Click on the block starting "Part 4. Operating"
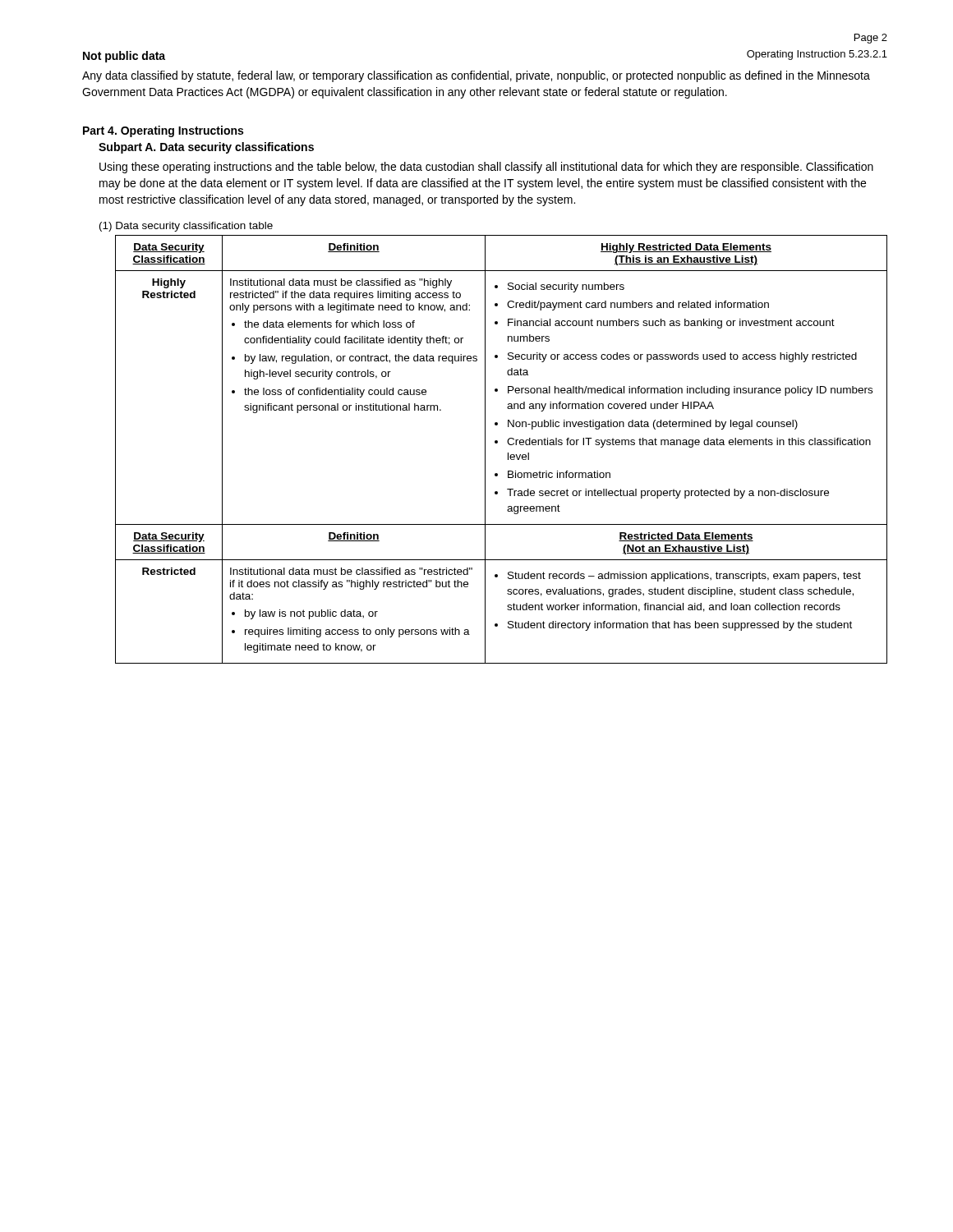 click(x=163, y=130)
